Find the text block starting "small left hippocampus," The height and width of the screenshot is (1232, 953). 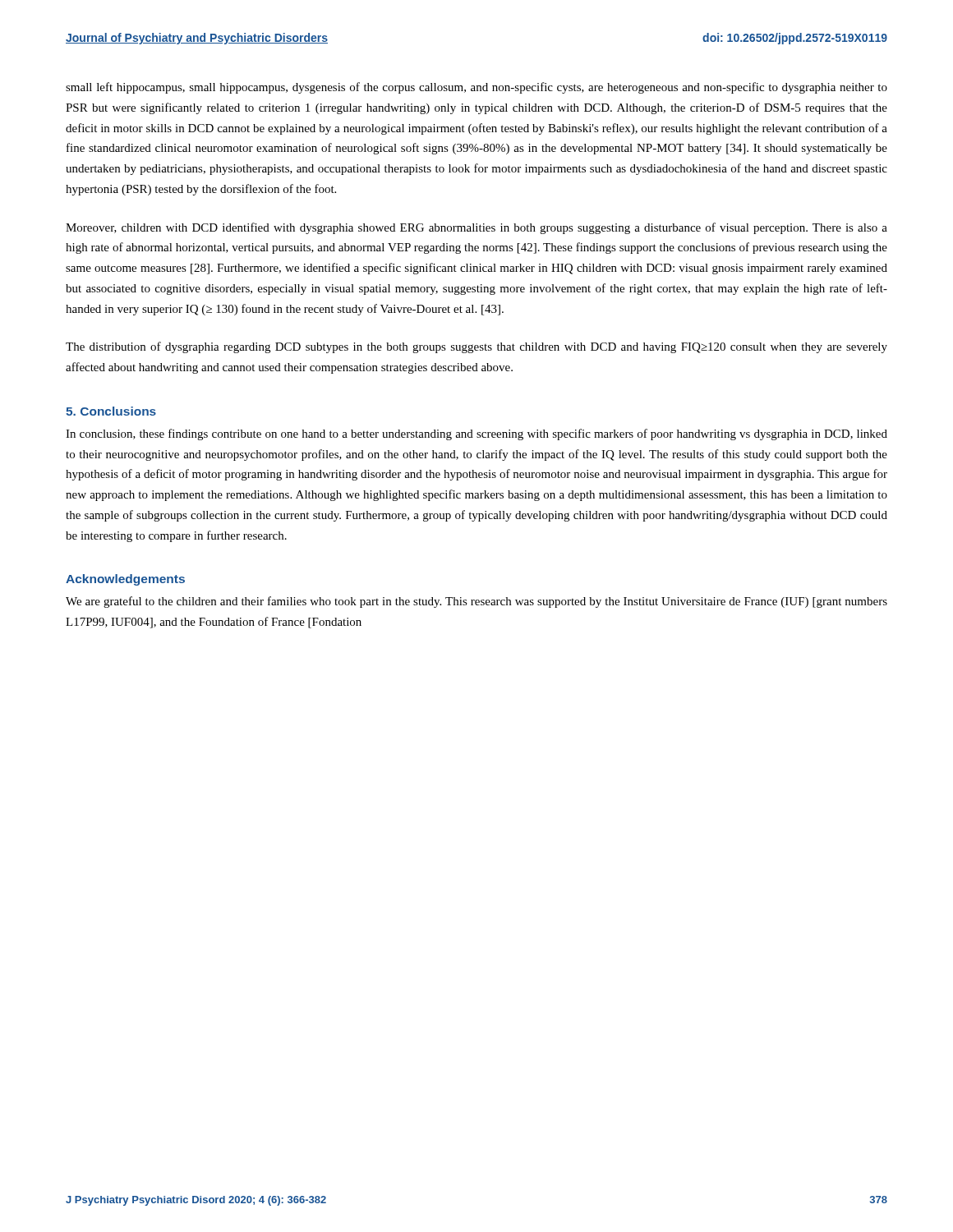tap(476, 138)
